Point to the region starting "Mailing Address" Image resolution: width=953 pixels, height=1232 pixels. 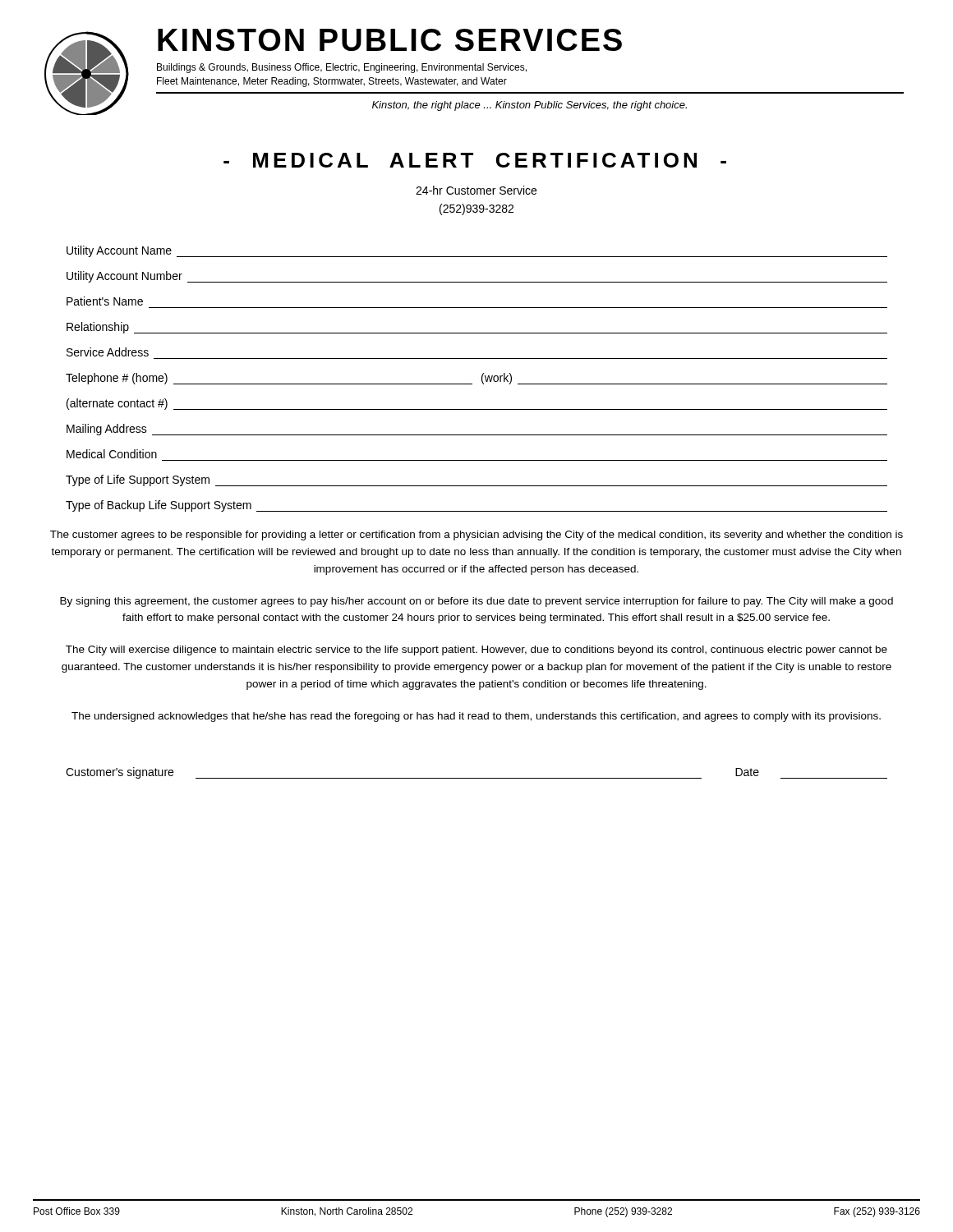click(476, 428)
